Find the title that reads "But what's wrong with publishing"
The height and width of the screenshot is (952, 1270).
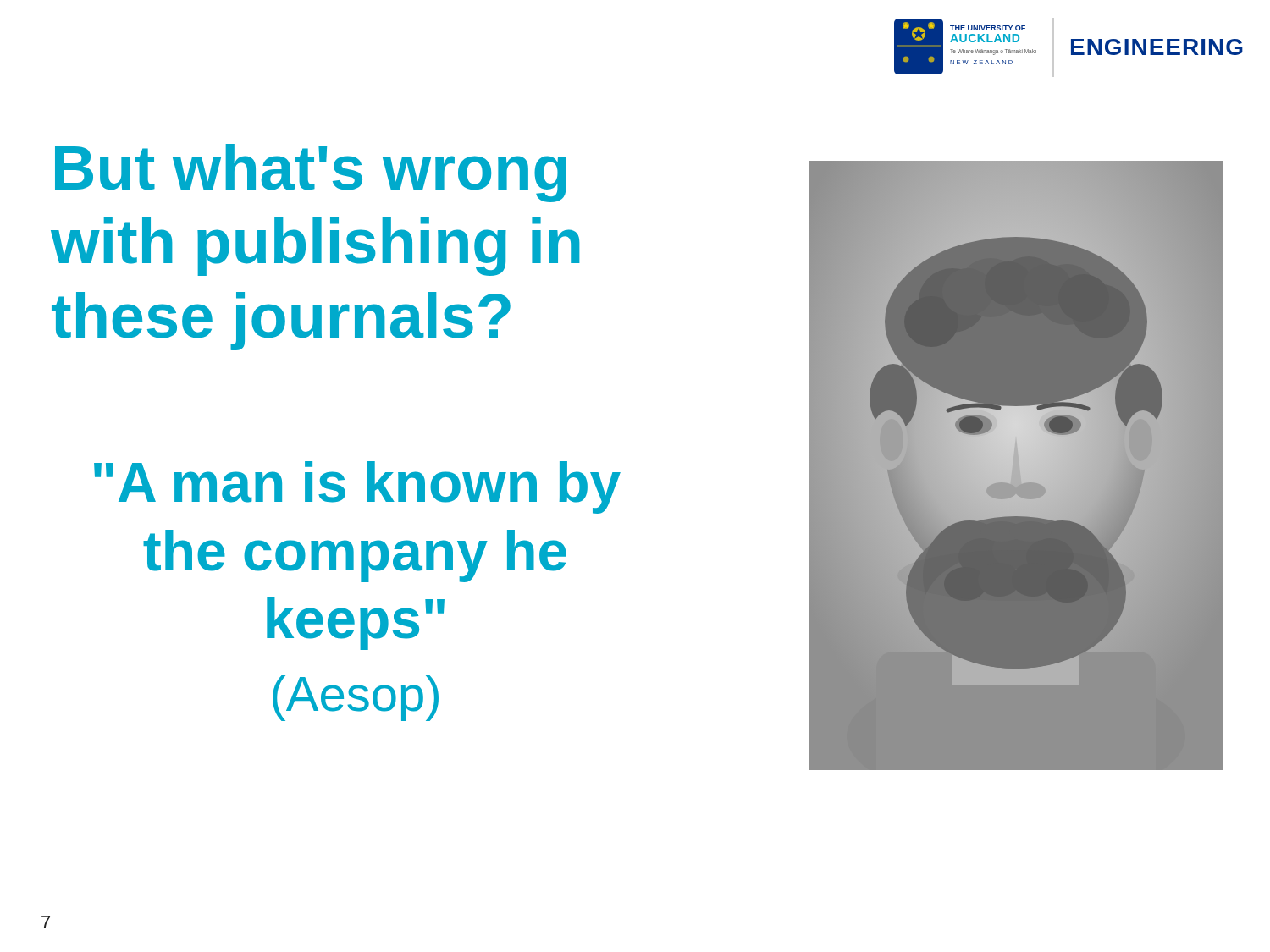(x=356, y=242)
